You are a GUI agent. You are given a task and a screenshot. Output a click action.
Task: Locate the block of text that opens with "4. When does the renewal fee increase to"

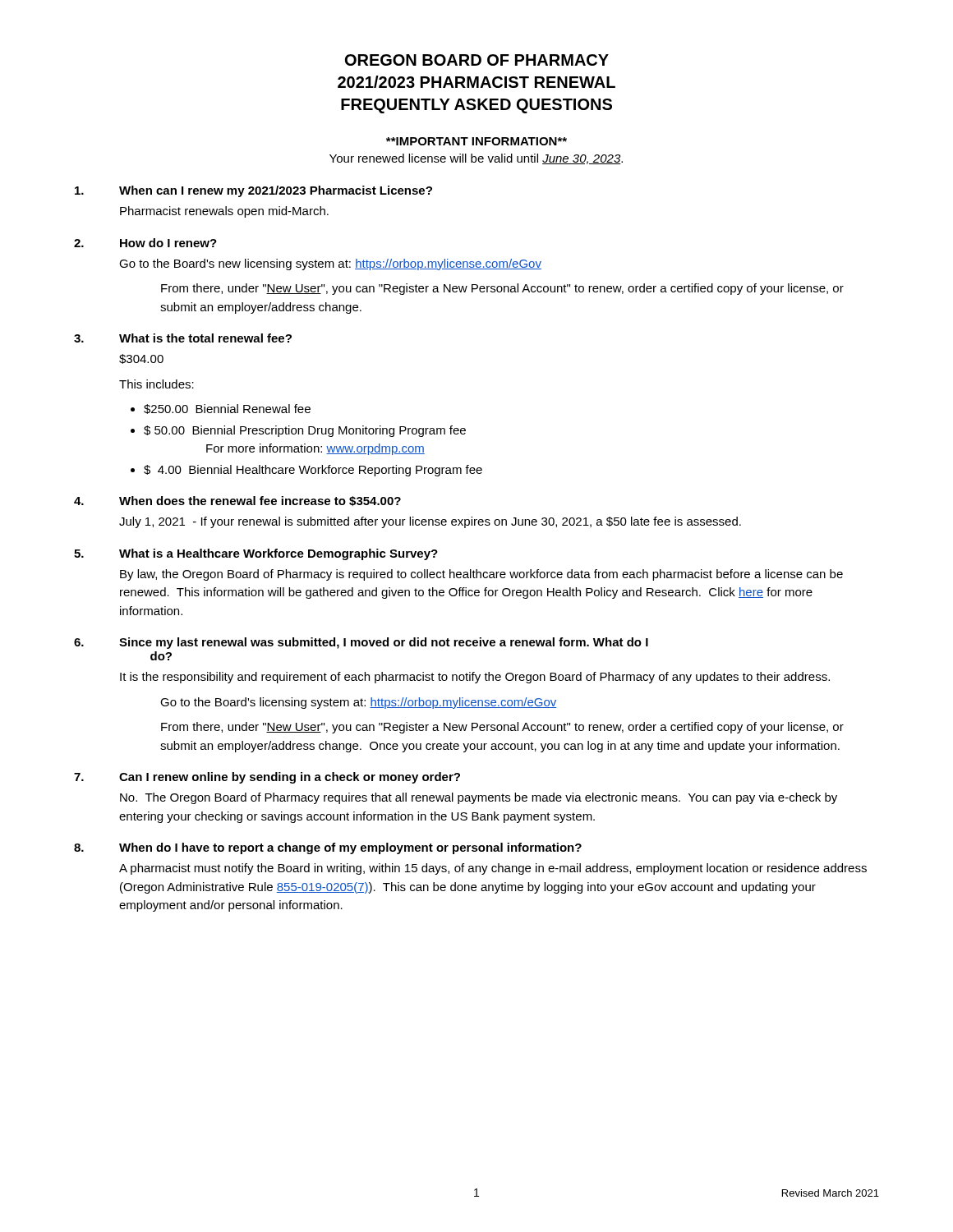pyautogui.click(x=476, y=512)
